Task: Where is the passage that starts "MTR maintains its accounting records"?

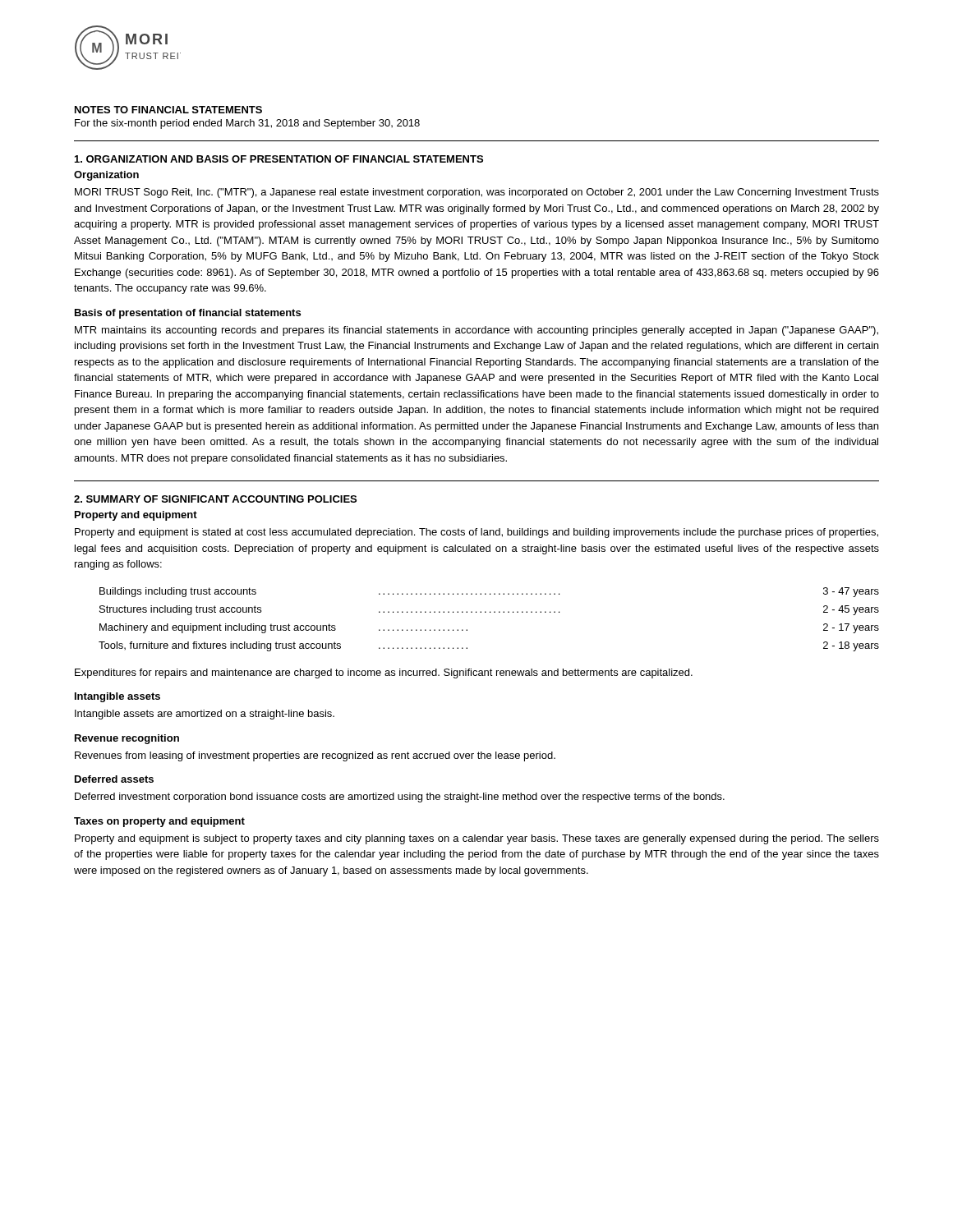Action: (x=476, y=393)
